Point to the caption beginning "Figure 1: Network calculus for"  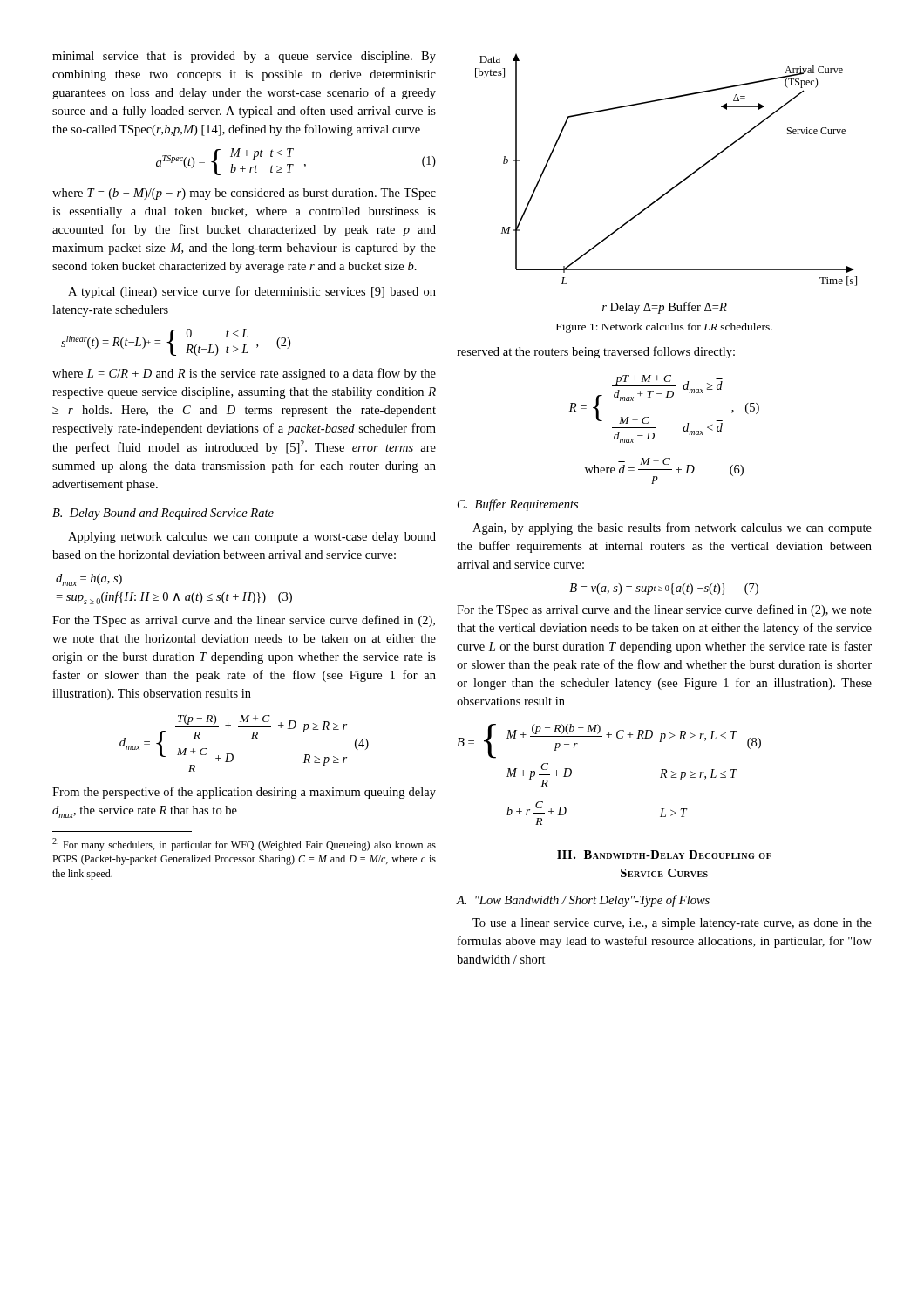(x=664, y=327)
